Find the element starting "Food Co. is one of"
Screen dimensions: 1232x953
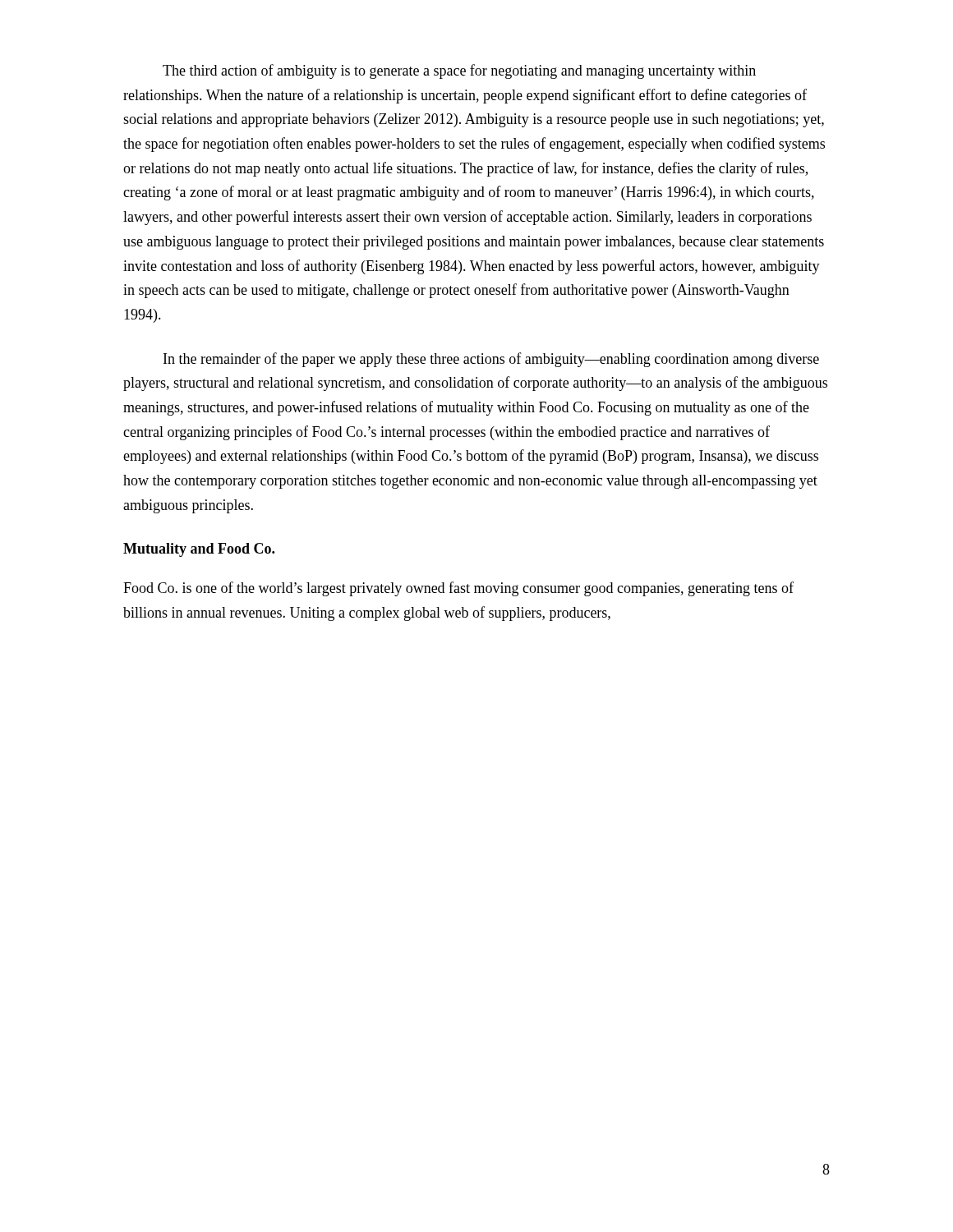point(458,600)
